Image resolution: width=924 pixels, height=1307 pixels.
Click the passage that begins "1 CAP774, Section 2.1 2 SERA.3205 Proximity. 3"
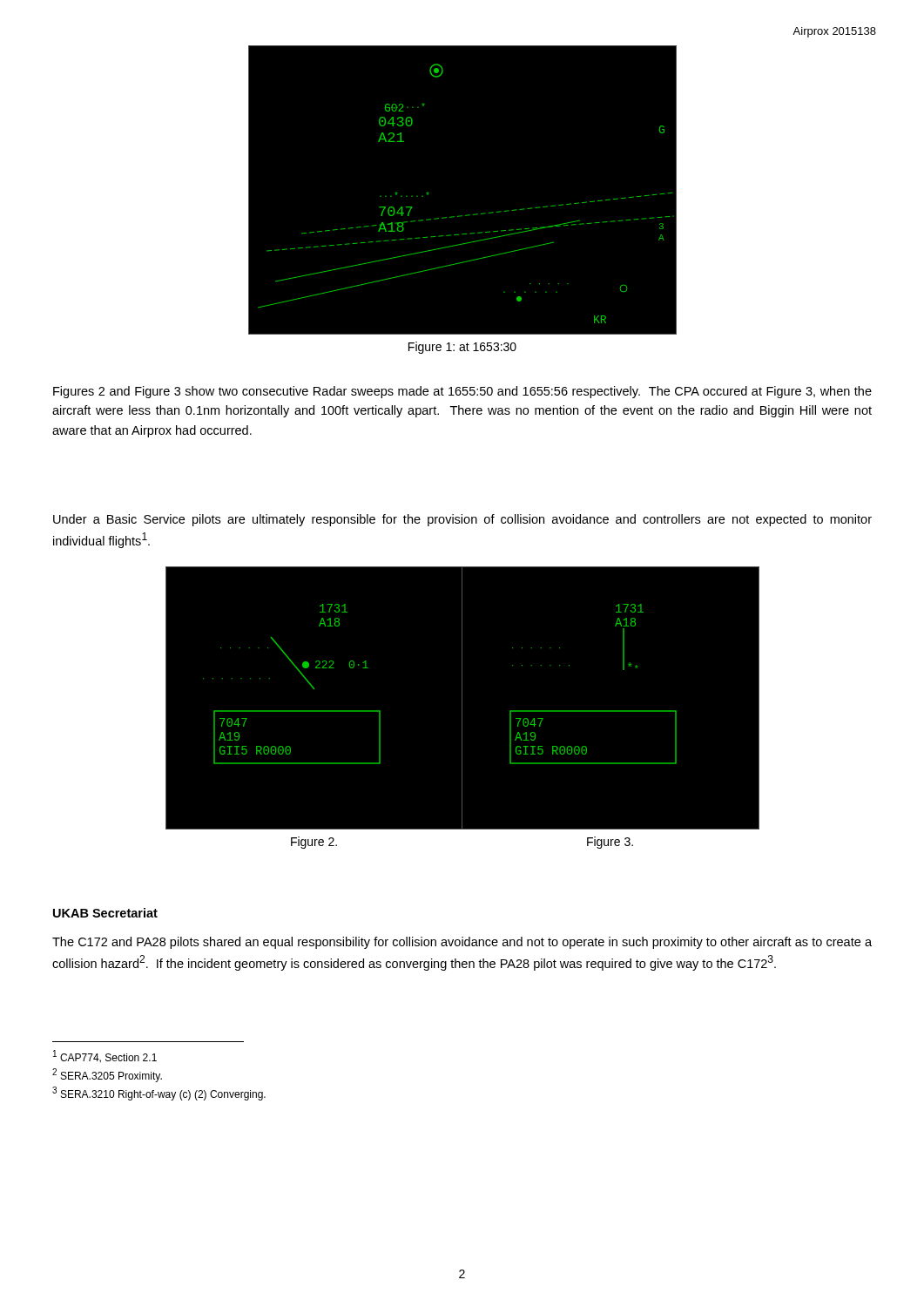click(159, 1075)
